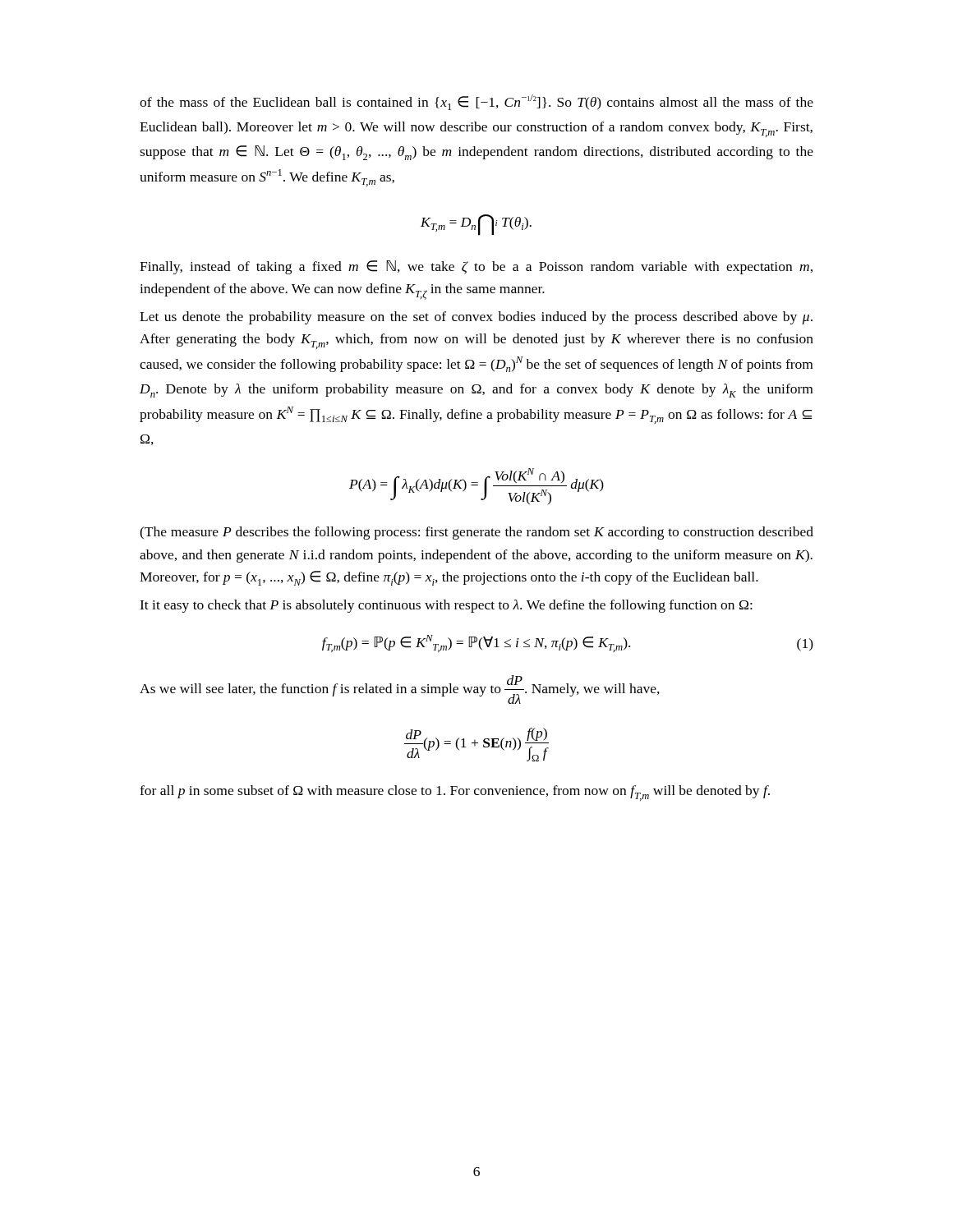Click on the text block with the text "(The measure P describes the following process:"
The width and height of the screenshot is (953, 1232).
(476, 555)
